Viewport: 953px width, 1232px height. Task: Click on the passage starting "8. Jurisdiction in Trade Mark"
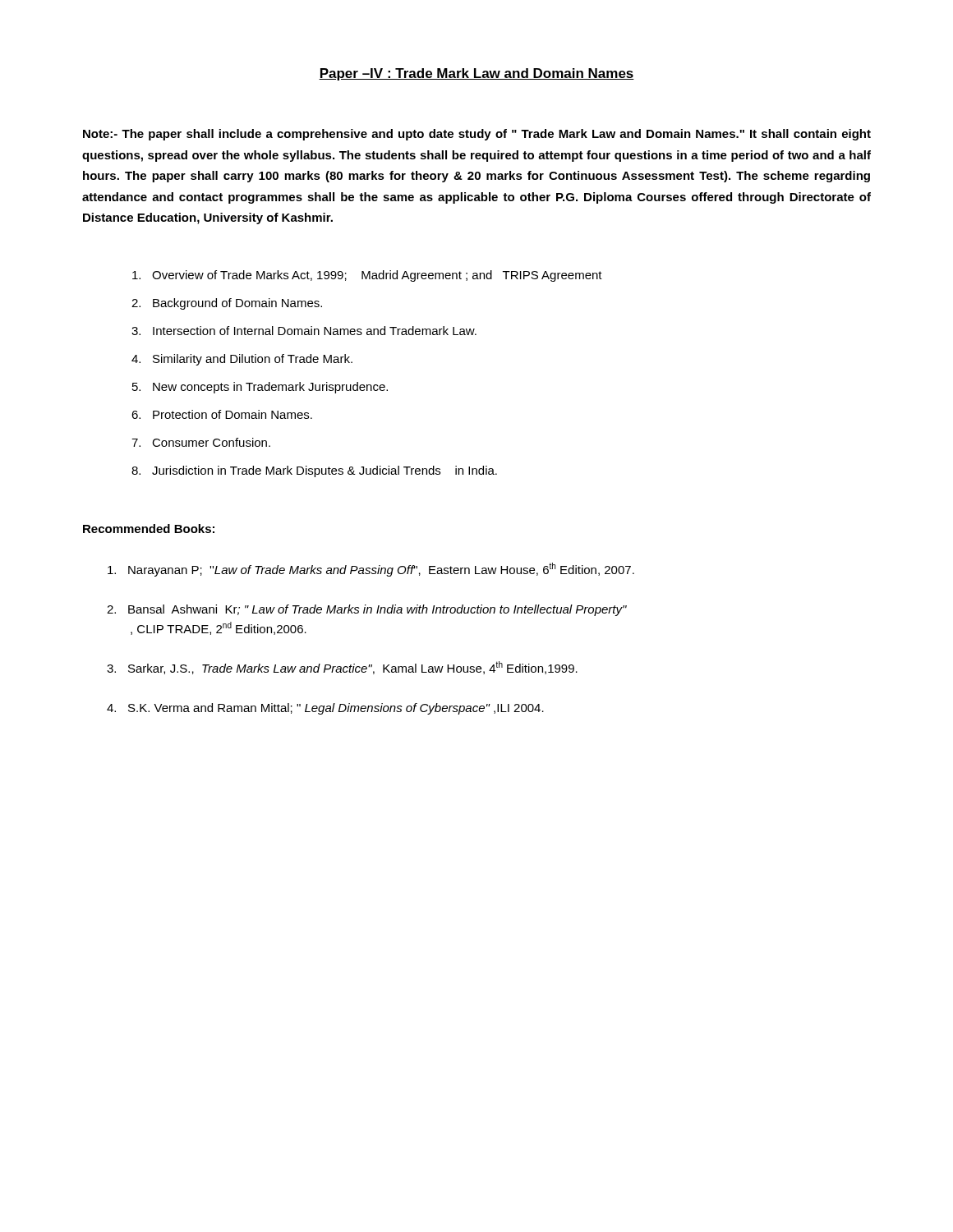[315, 470]
